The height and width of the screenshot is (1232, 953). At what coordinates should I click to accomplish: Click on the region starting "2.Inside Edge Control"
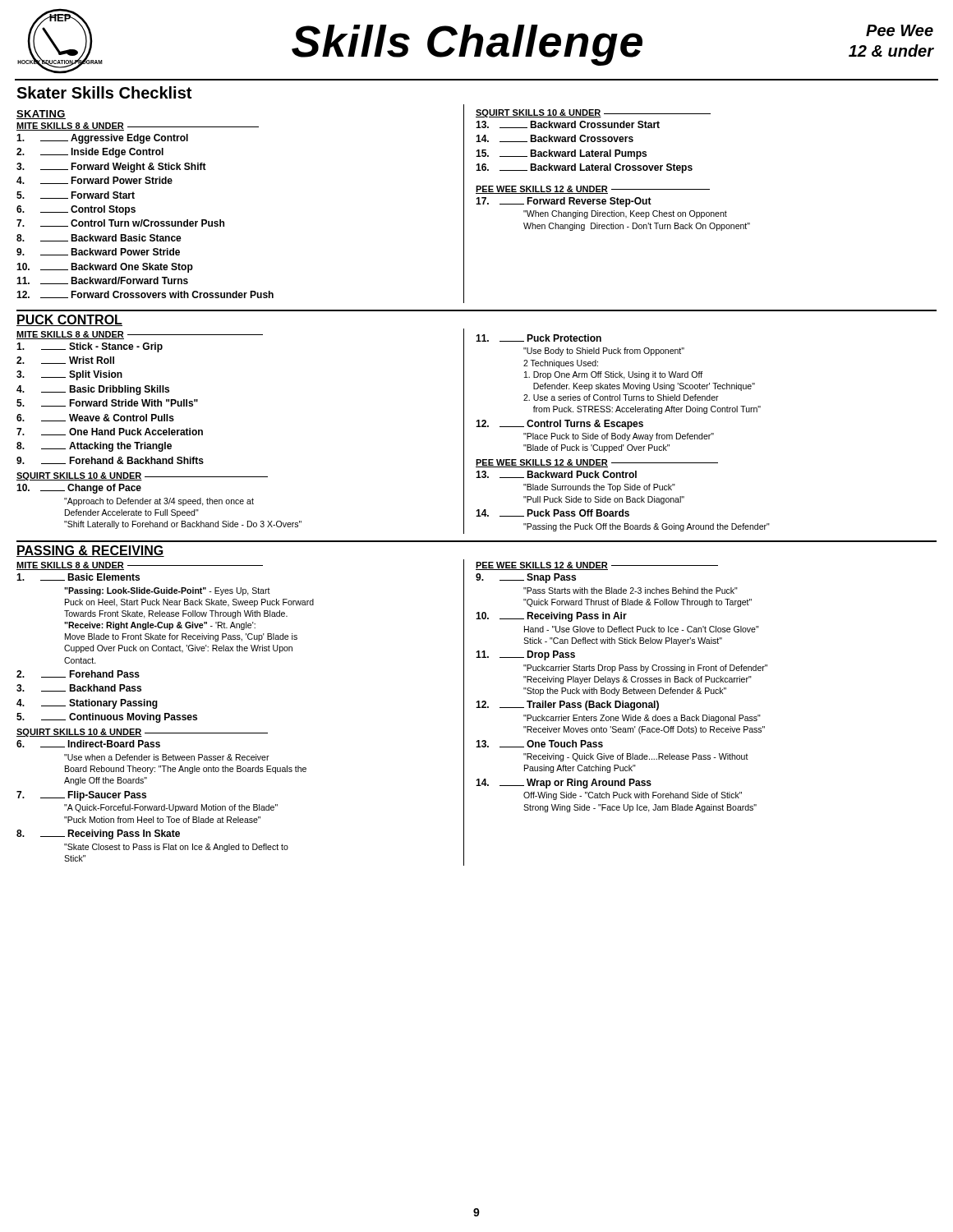(x=90, y=153)
